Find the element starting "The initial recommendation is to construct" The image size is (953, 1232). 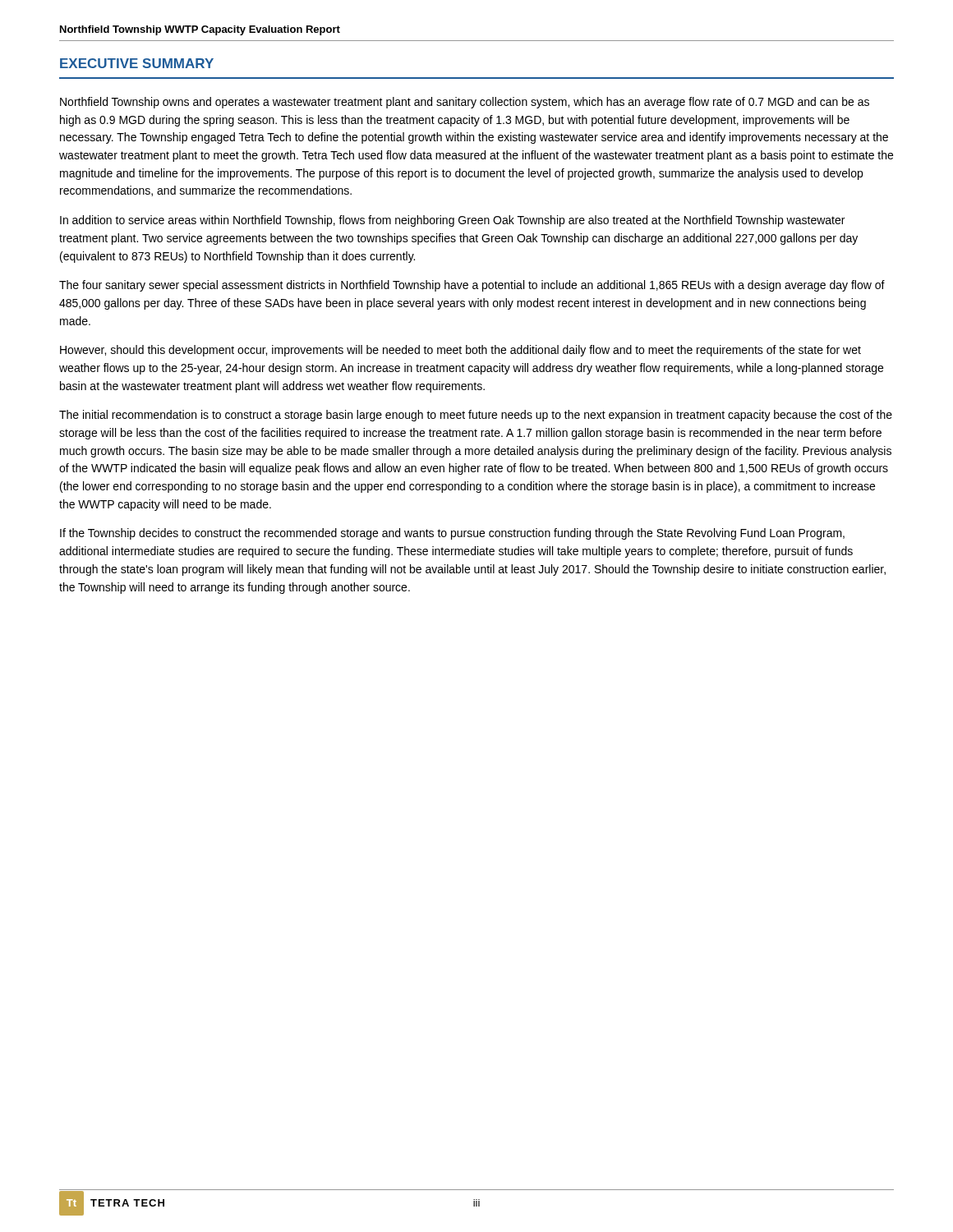click(476, 460)
